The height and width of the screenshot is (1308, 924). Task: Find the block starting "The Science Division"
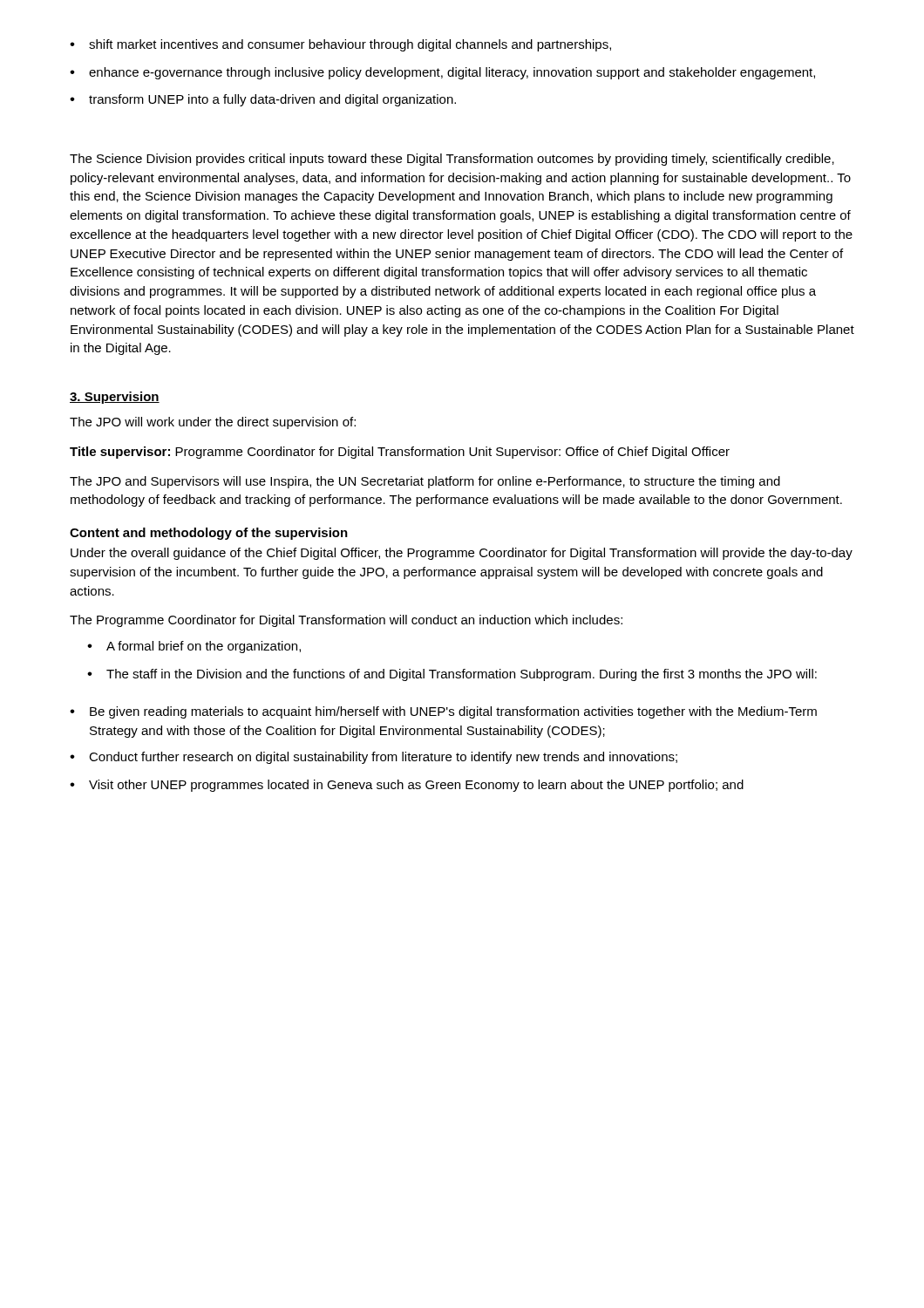(x=462, y=253)
